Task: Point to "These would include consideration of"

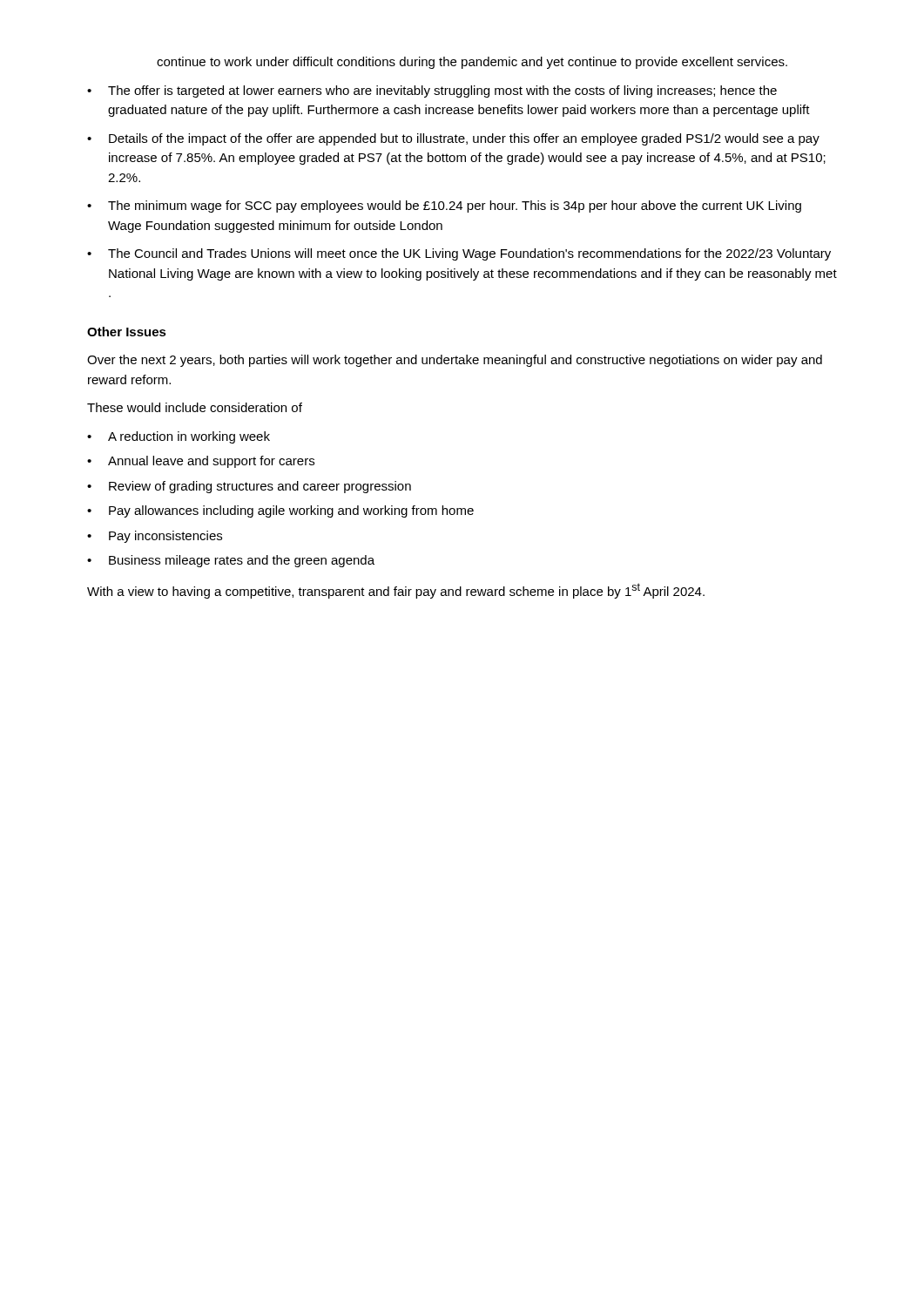Action: pos(195,407)
